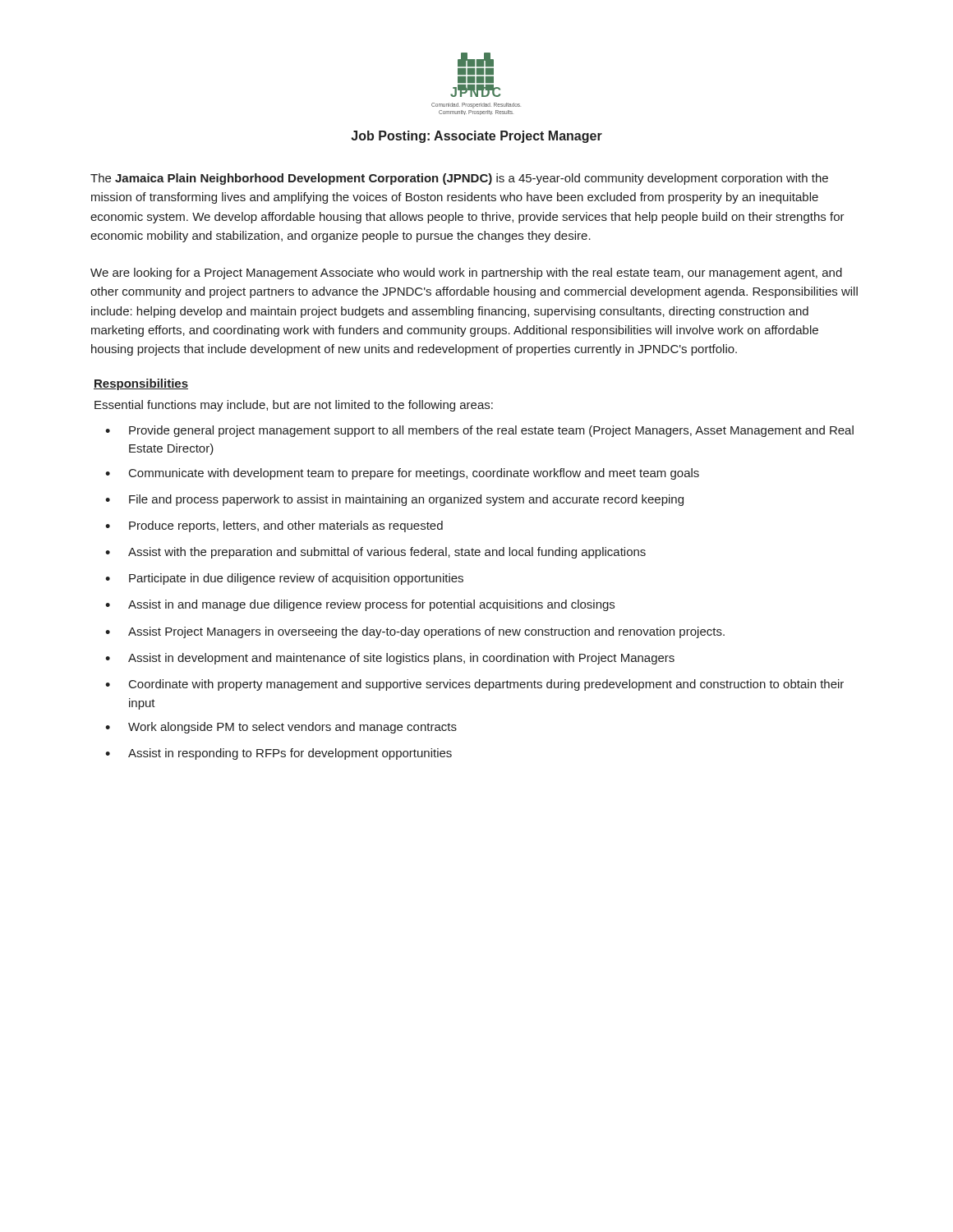Click on the list item containing "• Assist in development and maintenance of site"
Image resolution: width=953 pixels, height=1232 pixels.
[484, 659]
